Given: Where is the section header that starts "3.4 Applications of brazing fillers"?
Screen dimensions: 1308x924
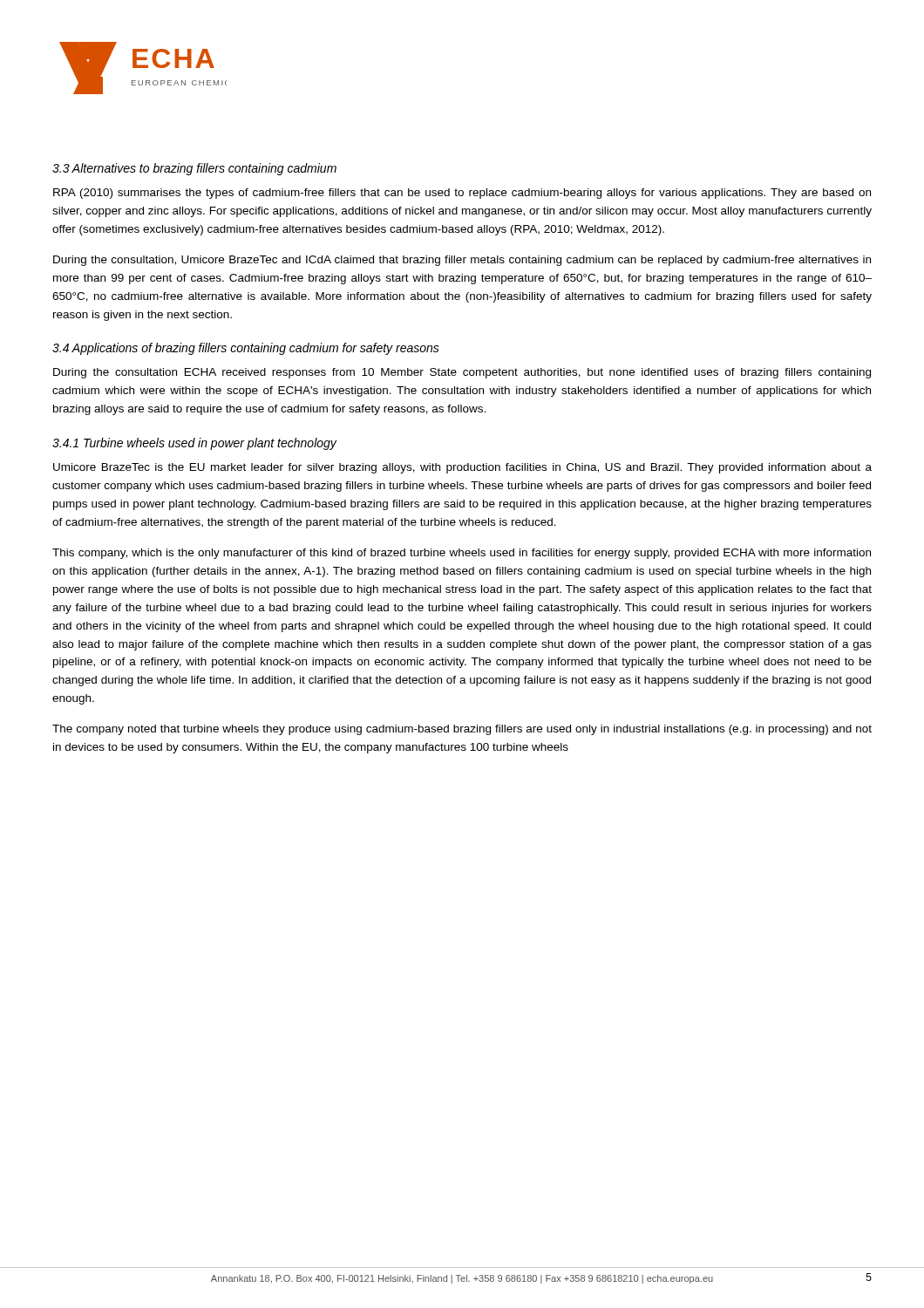Looking at the screenshot, I should [x=246, y=348].
